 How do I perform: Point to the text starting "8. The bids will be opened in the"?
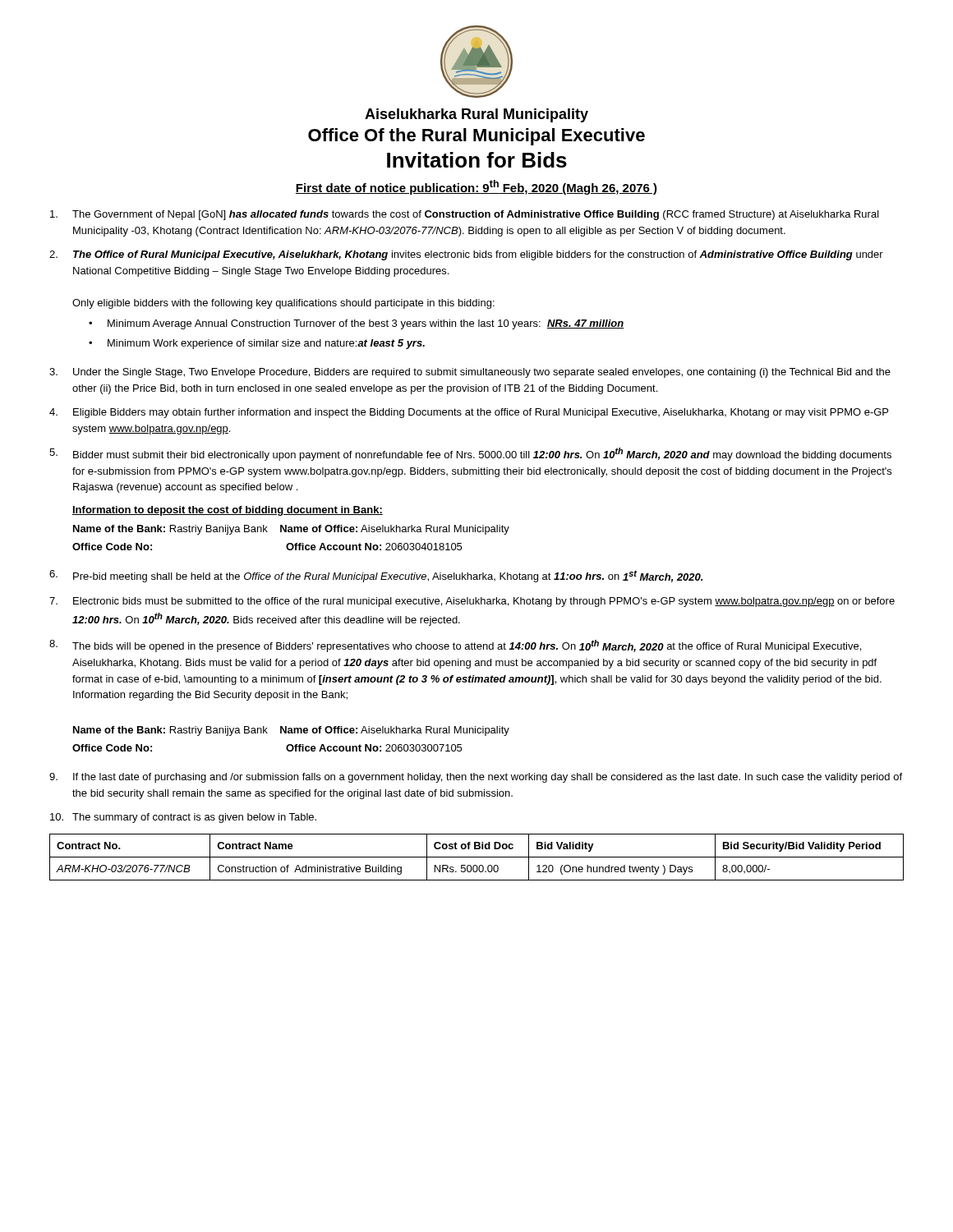pos(455,646)
